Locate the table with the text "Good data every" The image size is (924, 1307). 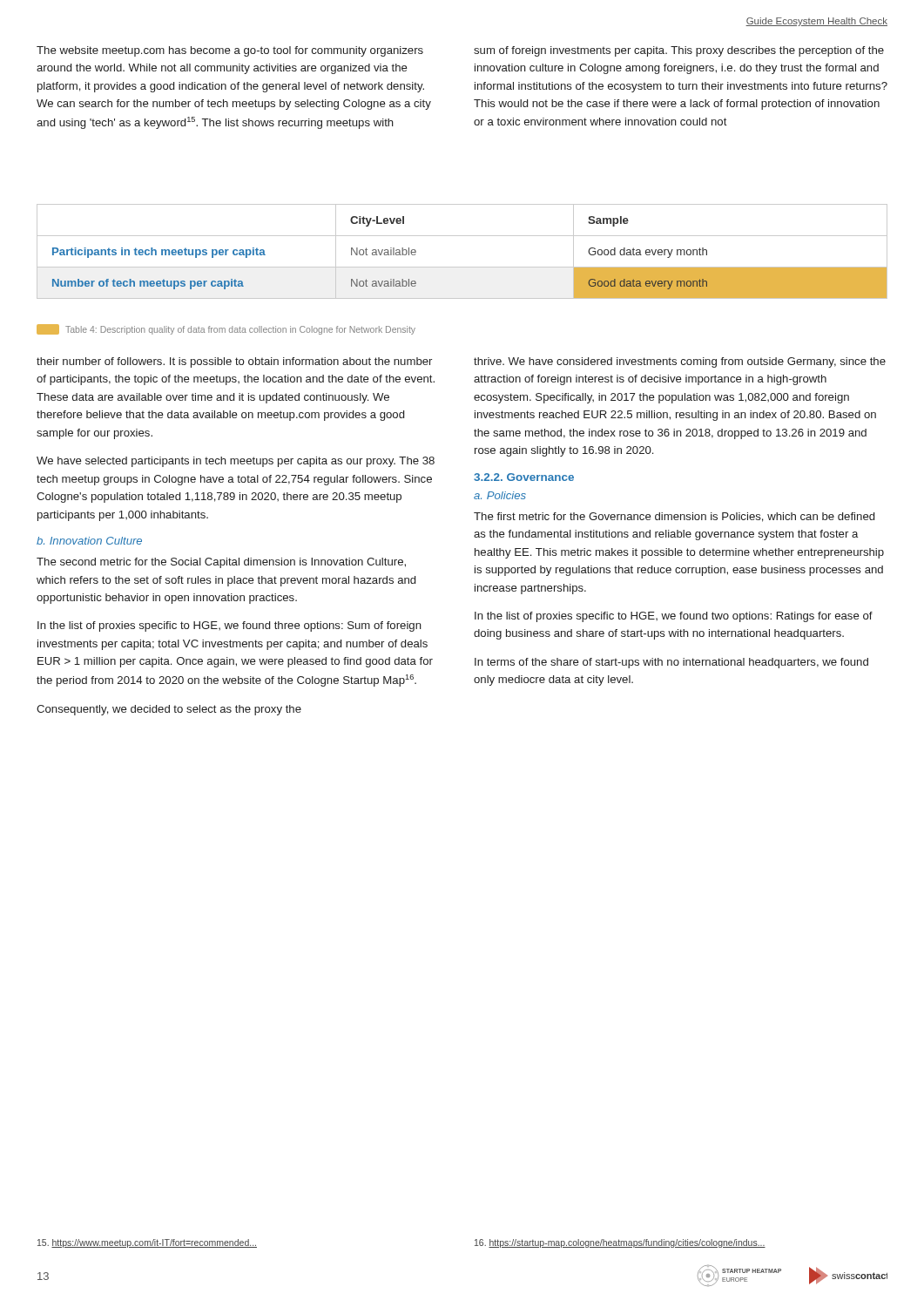(x=462, y=251)
